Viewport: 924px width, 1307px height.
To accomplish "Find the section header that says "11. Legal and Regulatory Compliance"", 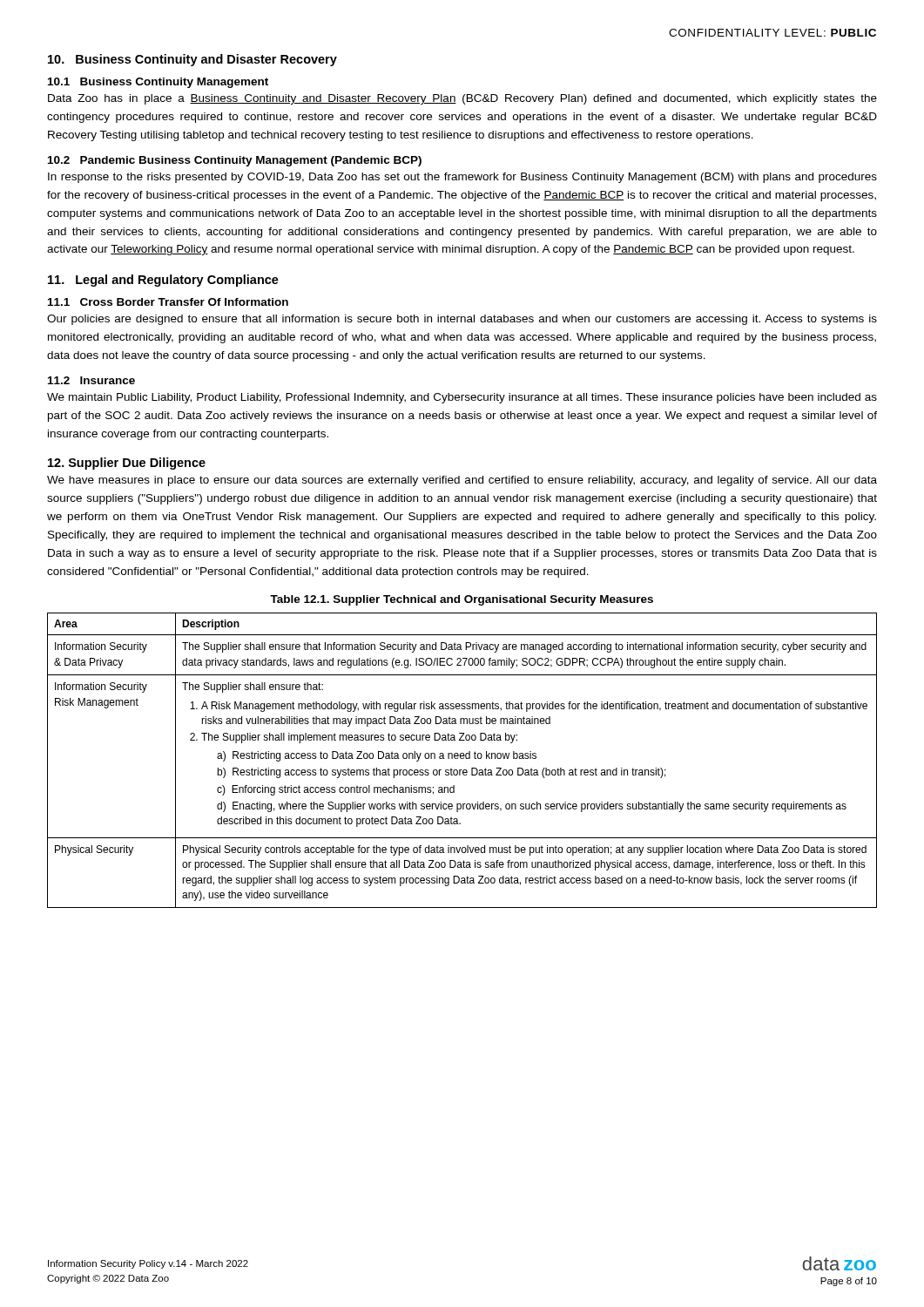I will coord(163,280).
